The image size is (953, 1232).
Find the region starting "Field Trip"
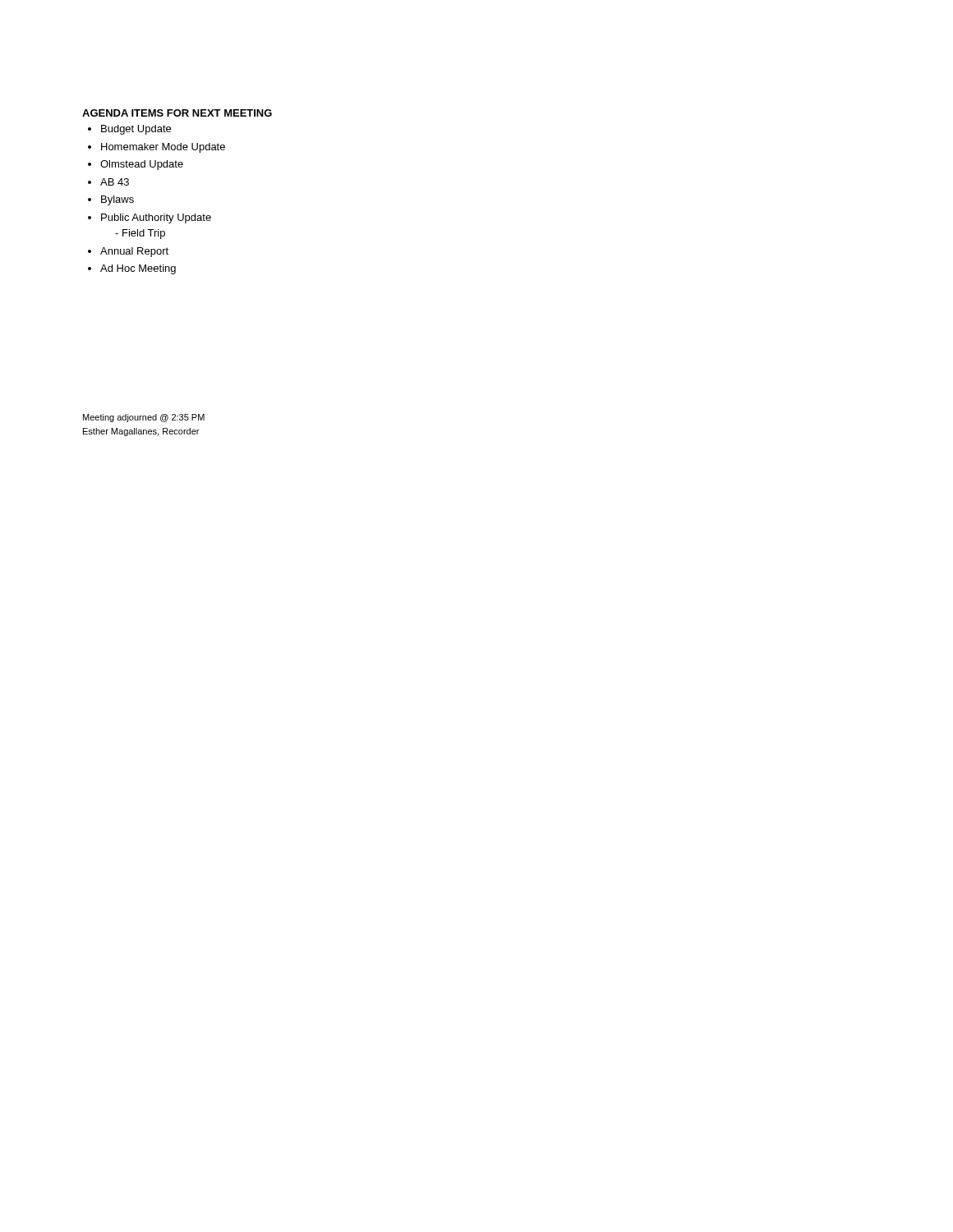tap(143, 233)
